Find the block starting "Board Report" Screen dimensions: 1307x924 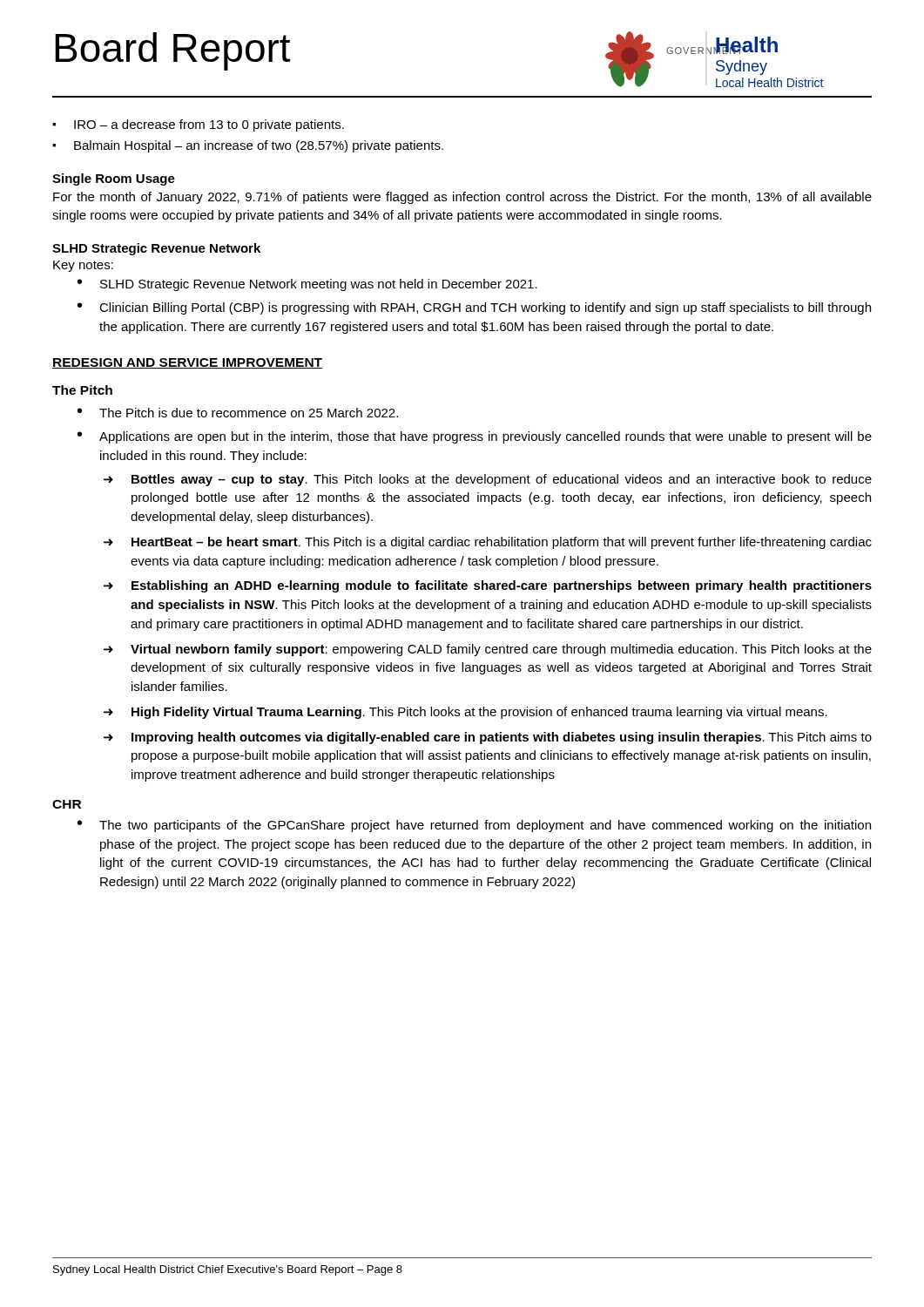(171, 48)
